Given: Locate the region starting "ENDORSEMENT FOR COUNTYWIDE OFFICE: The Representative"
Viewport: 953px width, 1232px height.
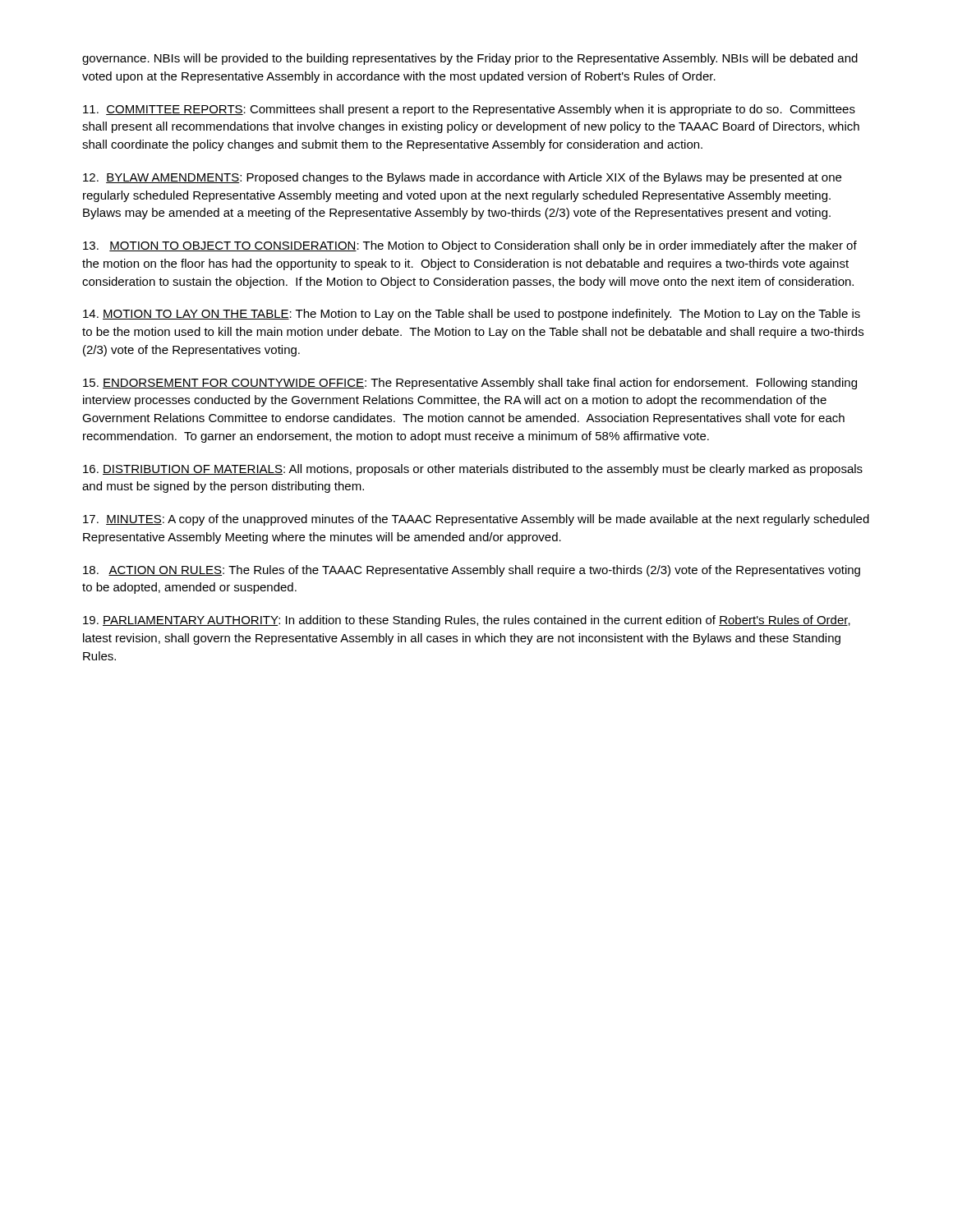Looking at the screenshot, I should click(x=470, y=409).
